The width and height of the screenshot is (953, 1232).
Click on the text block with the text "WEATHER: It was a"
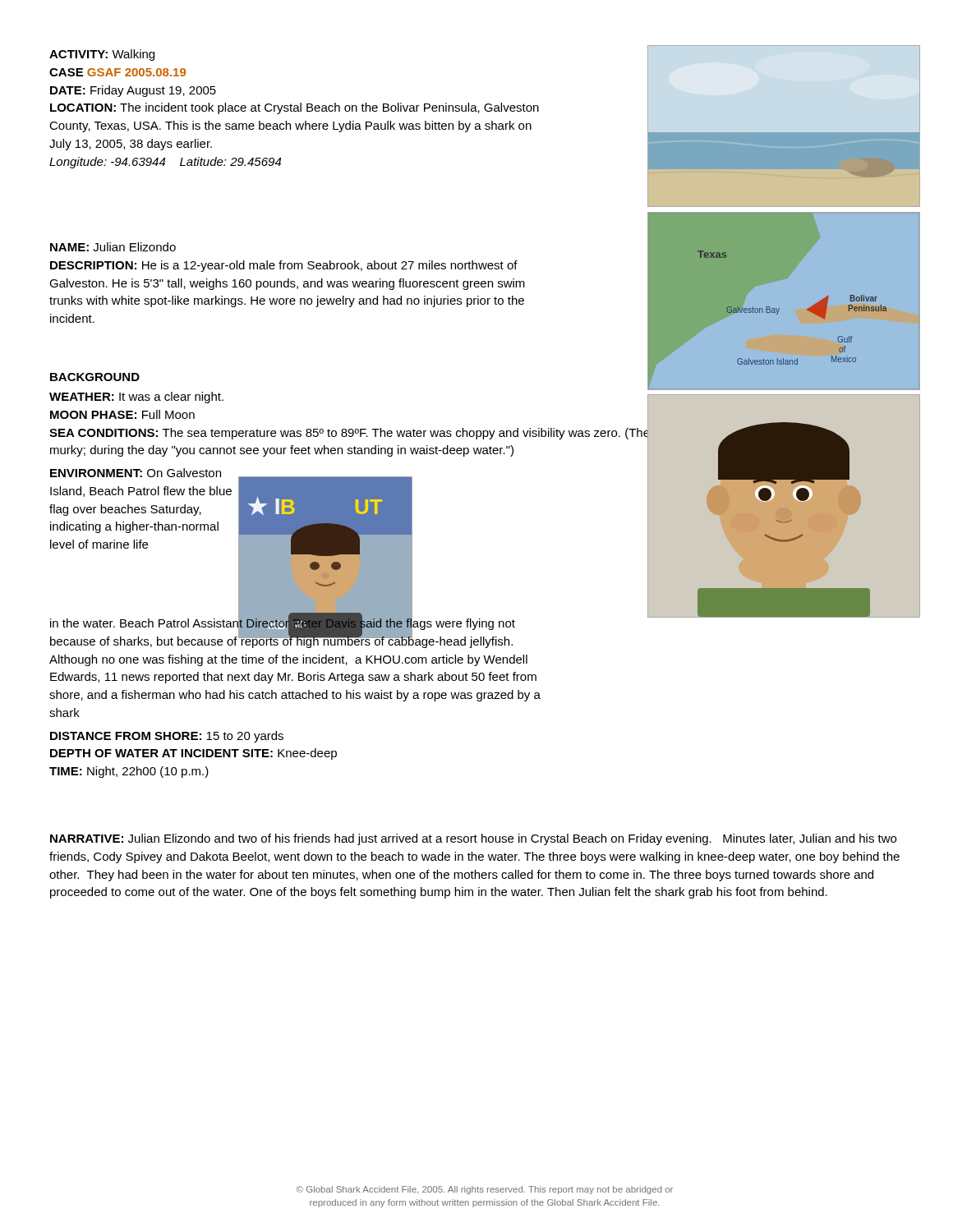435,423
